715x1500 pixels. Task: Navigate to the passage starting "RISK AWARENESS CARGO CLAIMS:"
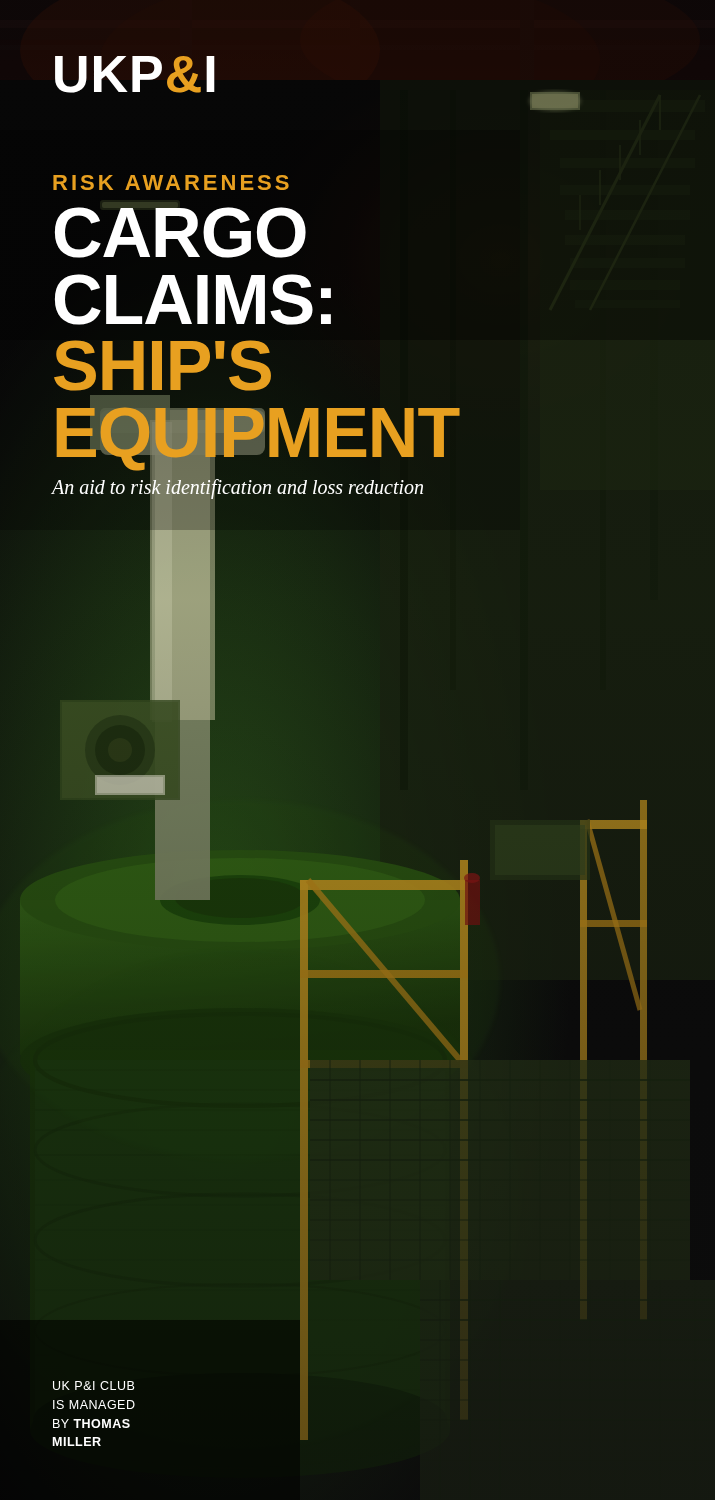[322, 334]
